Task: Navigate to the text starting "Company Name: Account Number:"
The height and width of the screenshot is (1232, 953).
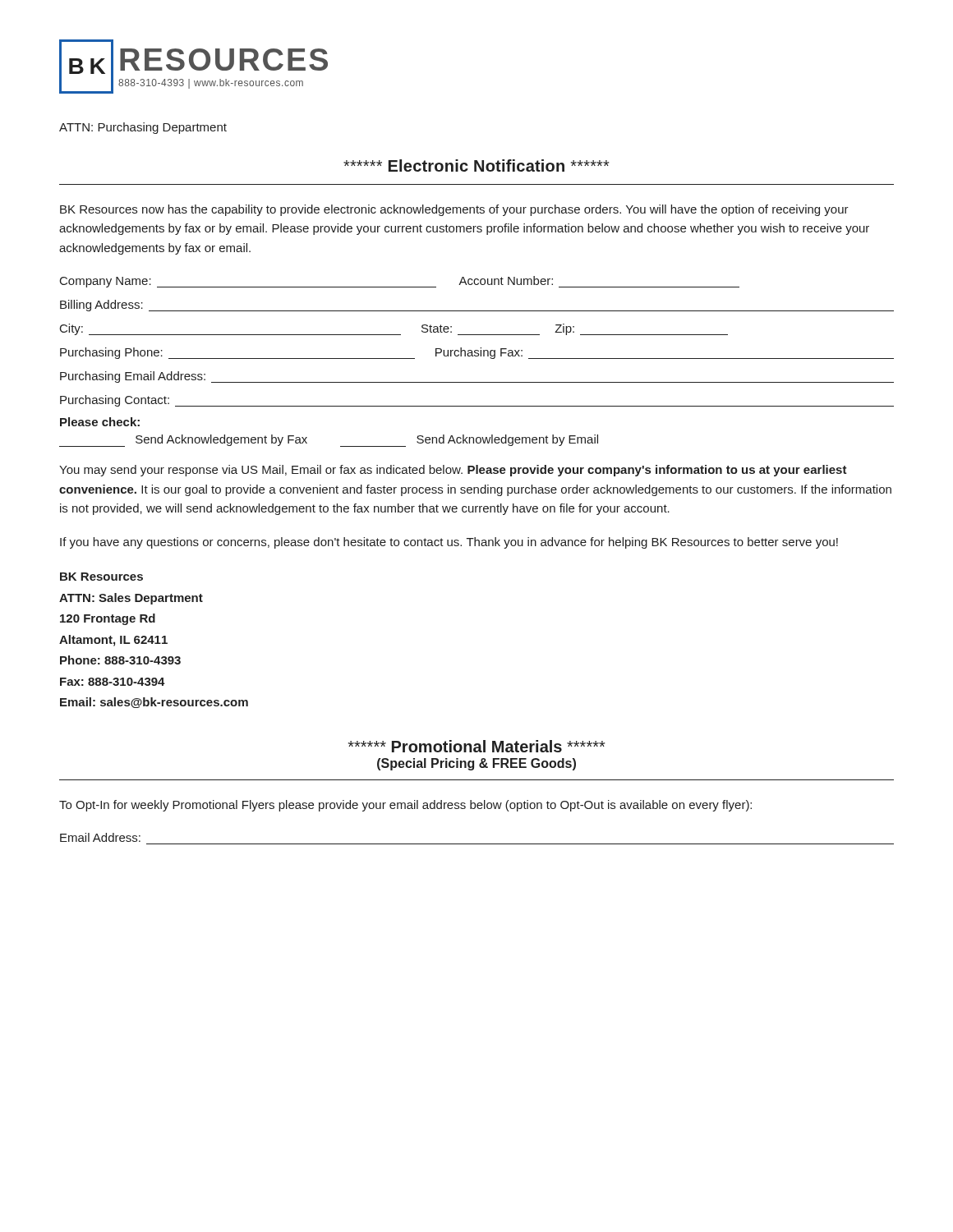Action: pos(399,279)
